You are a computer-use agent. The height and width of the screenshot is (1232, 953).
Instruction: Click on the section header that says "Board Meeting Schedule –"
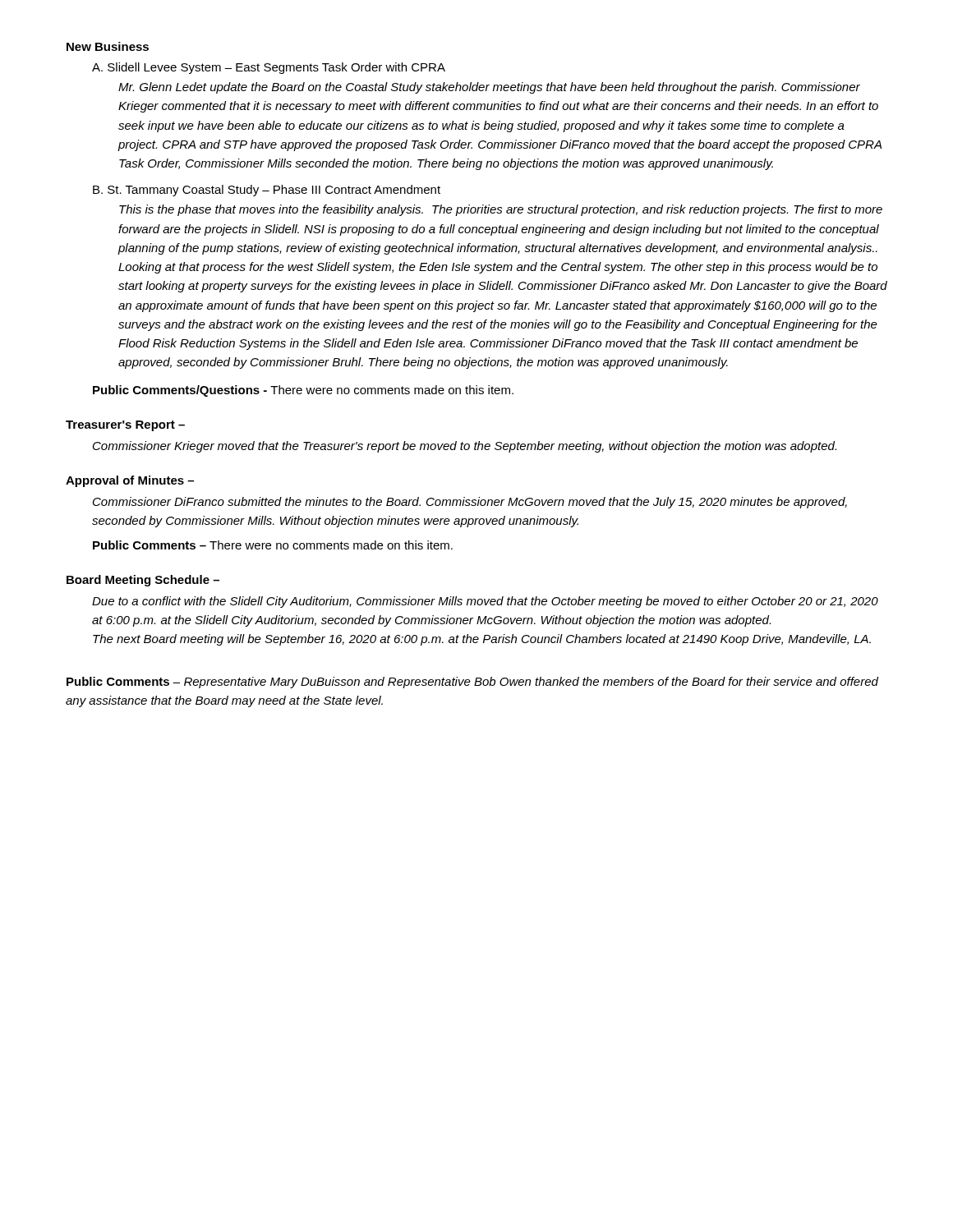tap(143, 579)
